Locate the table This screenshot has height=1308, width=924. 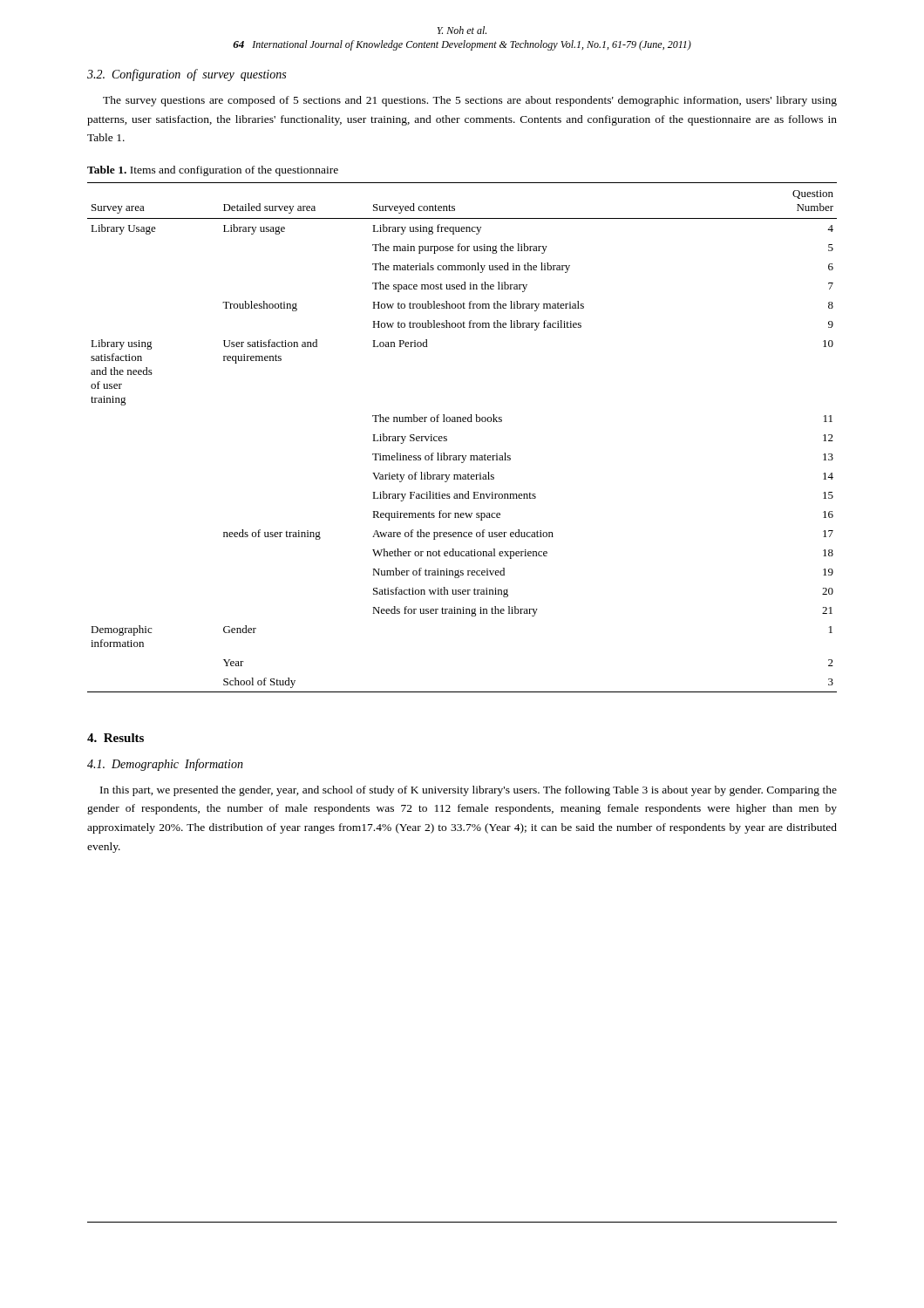[462, 437]
